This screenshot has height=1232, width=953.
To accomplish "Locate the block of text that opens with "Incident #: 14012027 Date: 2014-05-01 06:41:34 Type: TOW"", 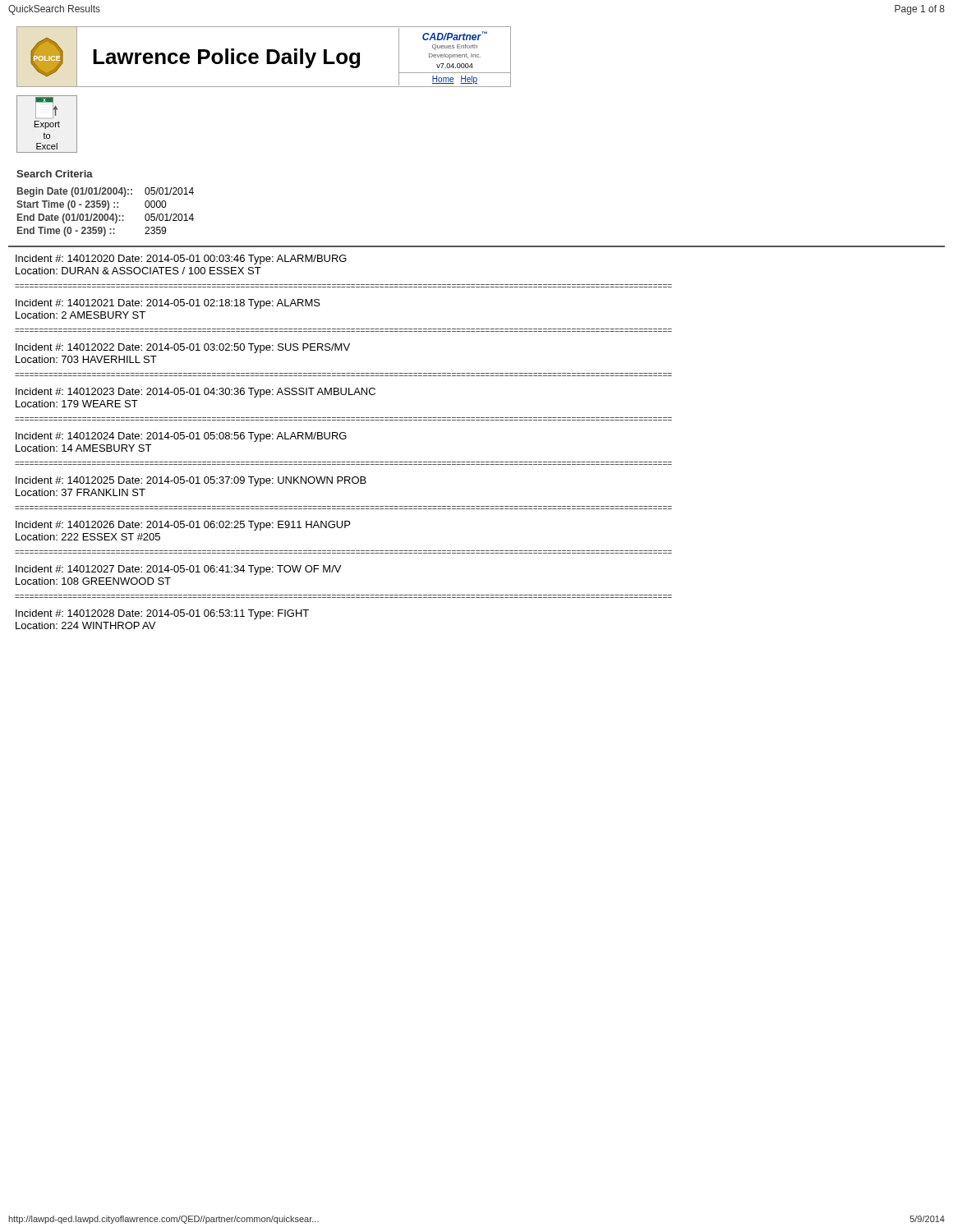I will coord(178,570).
